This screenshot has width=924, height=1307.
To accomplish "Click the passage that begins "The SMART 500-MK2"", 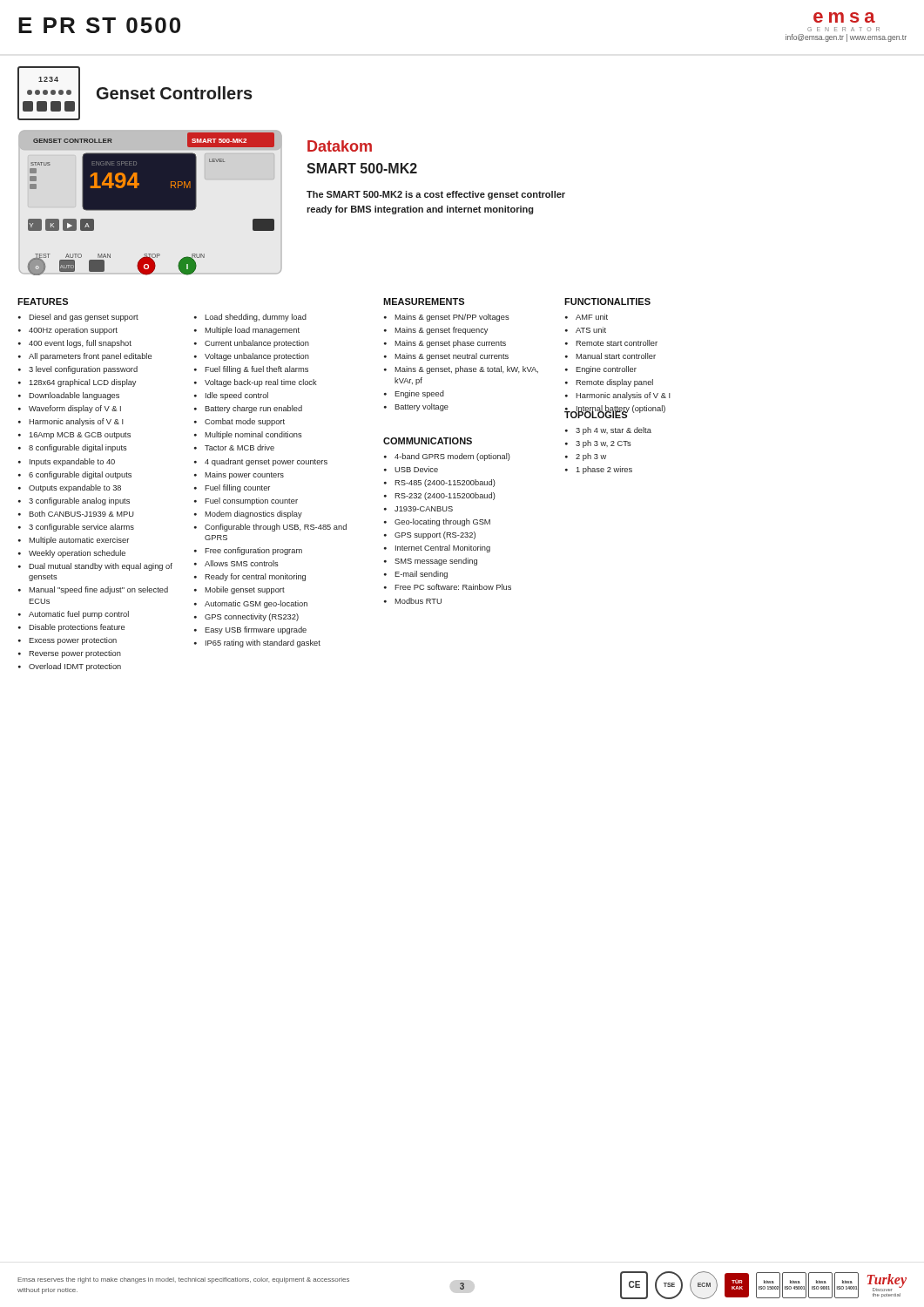I will coord(436,202).
